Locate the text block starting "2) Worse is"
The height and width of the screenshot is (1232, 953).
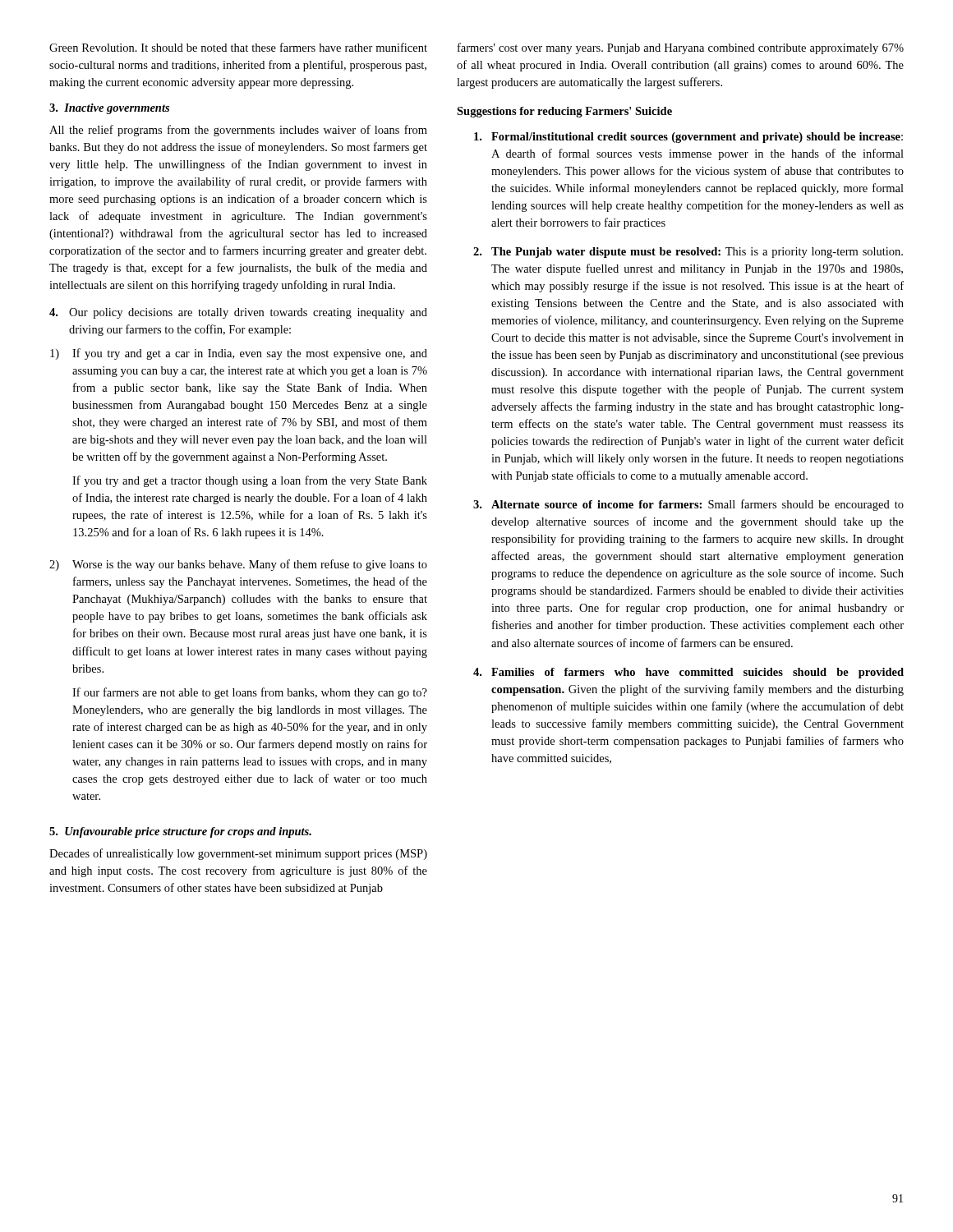click(x=238, y=684)
